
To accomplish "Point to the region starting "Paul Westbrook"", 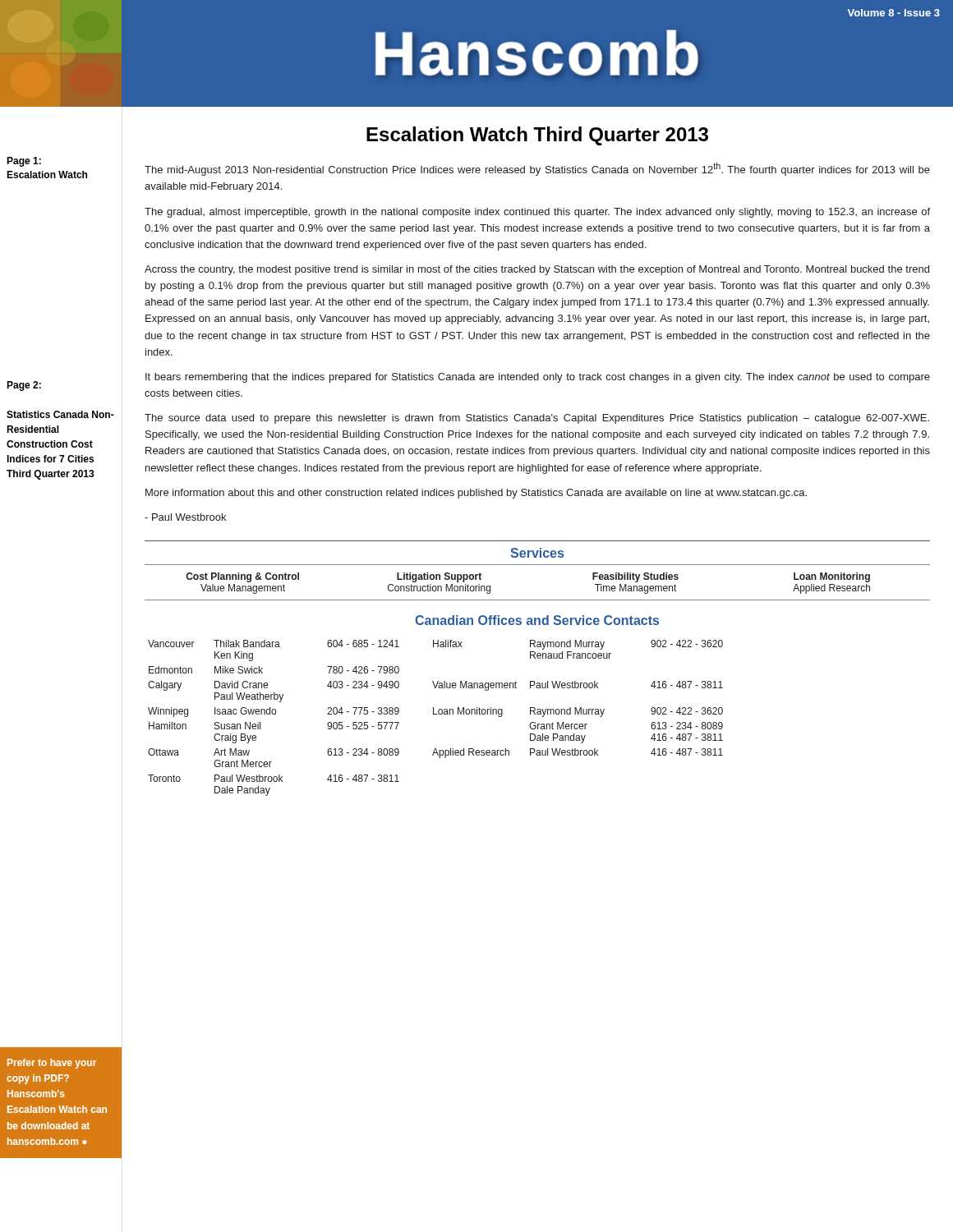I will (185, 517).
